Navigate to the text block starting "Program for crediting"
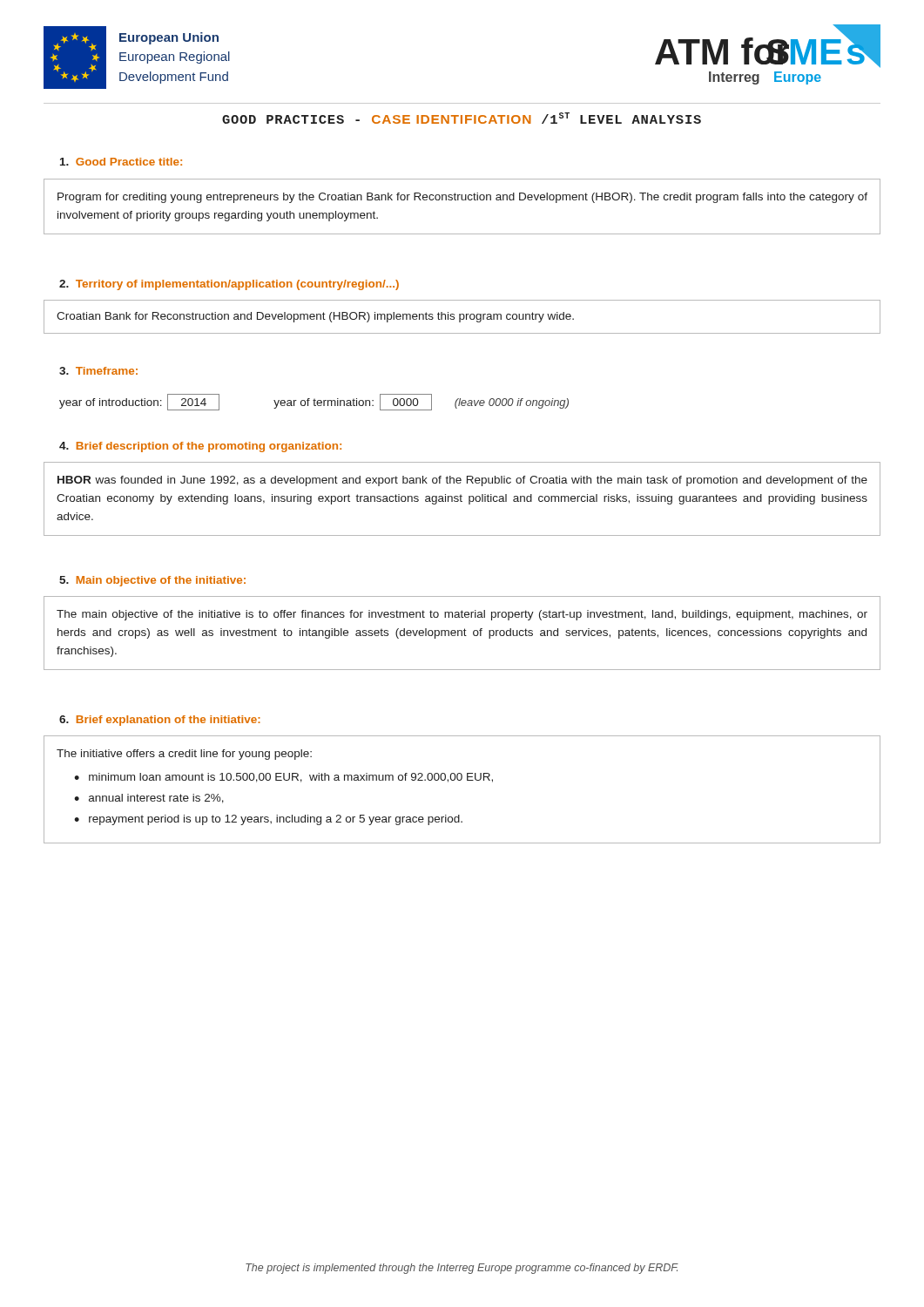This screenshot has width=924, height=1307. (x=462, y=206)
